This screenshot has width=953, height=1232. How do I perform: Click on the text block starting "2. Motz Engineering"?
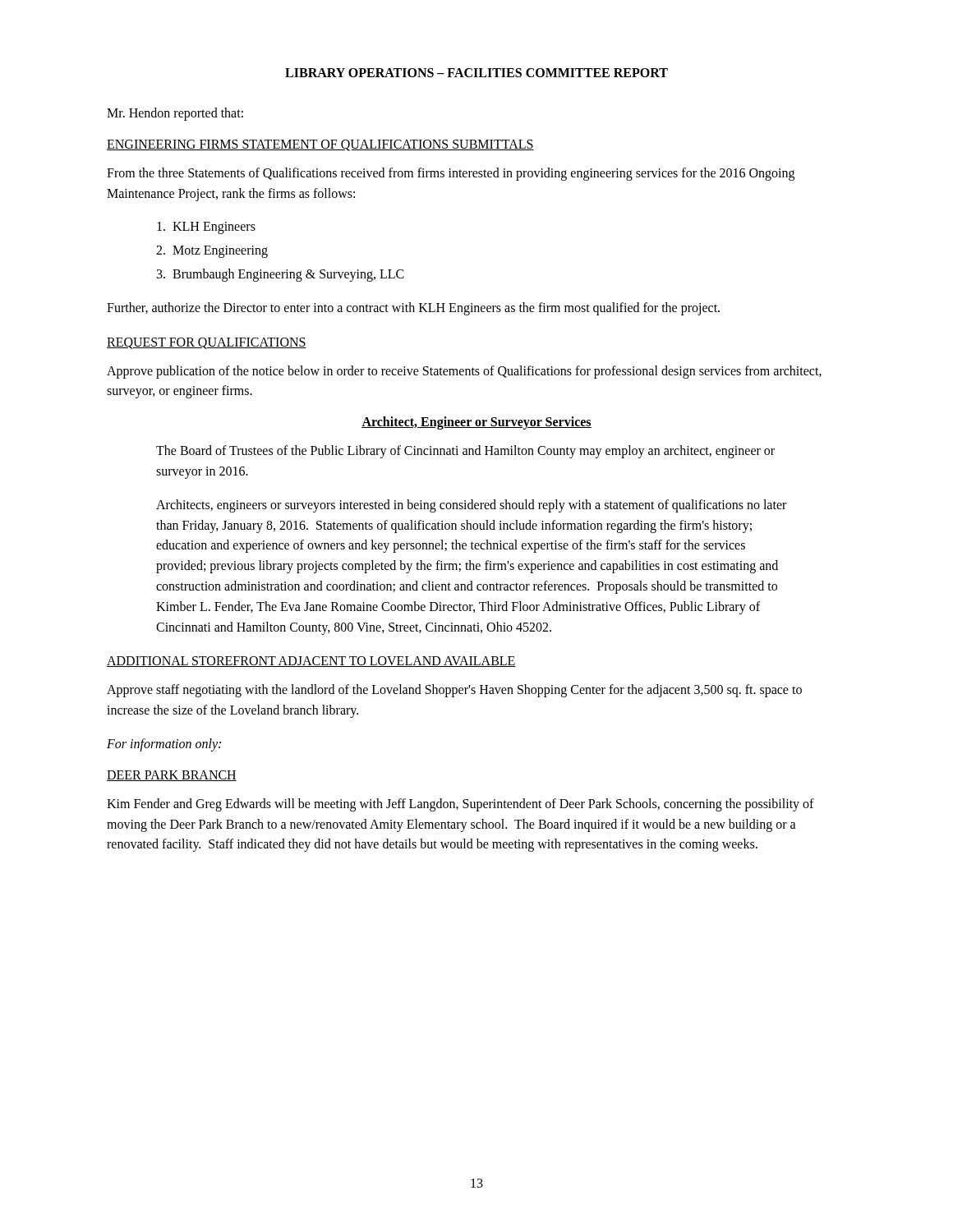click(x=212, y=250)
